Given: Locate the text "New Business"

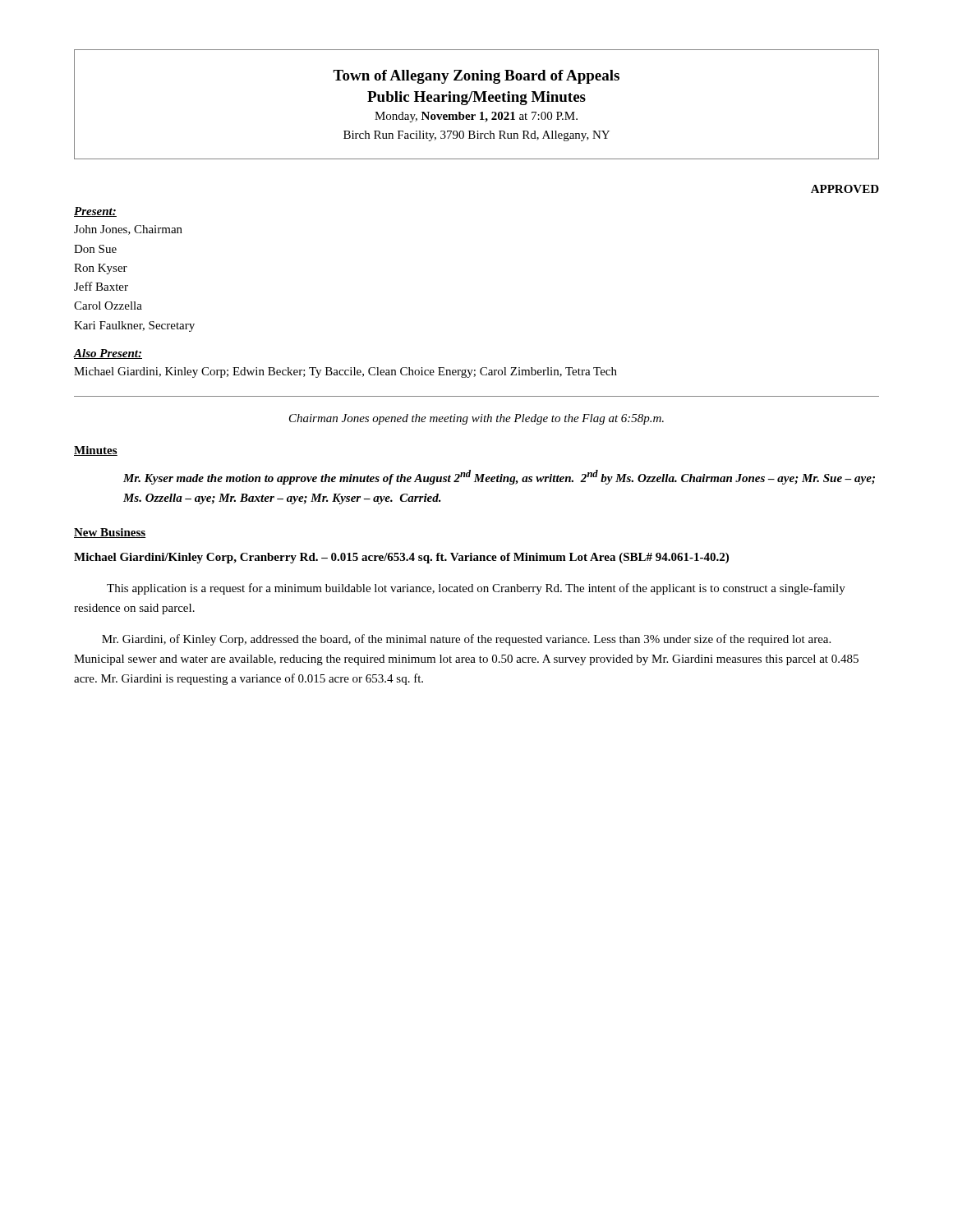Looking at the screenshot, I should point(110,532).
